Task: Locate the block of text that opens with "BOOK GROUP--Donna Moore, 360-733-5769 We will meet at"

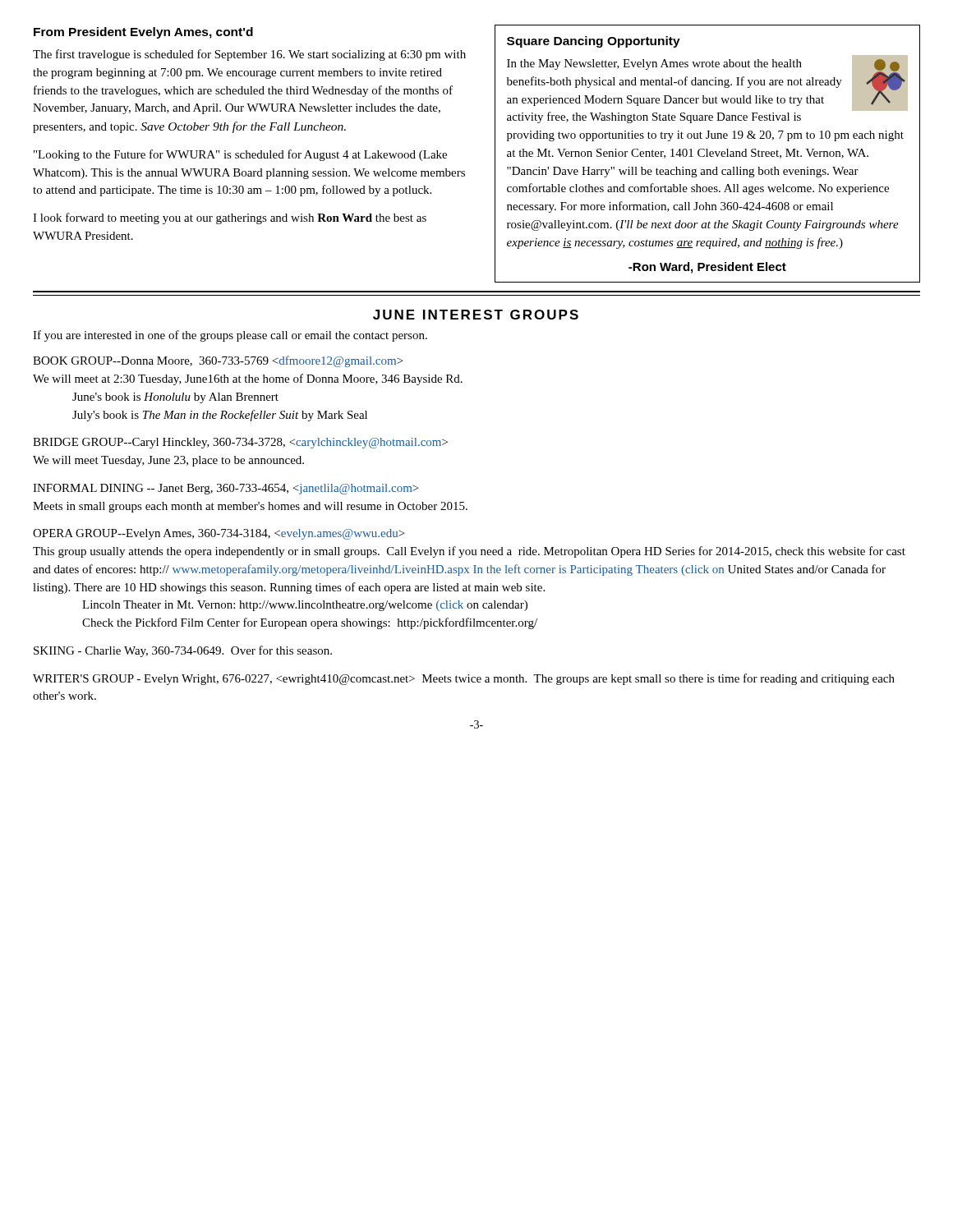Action: pos(248,389)
